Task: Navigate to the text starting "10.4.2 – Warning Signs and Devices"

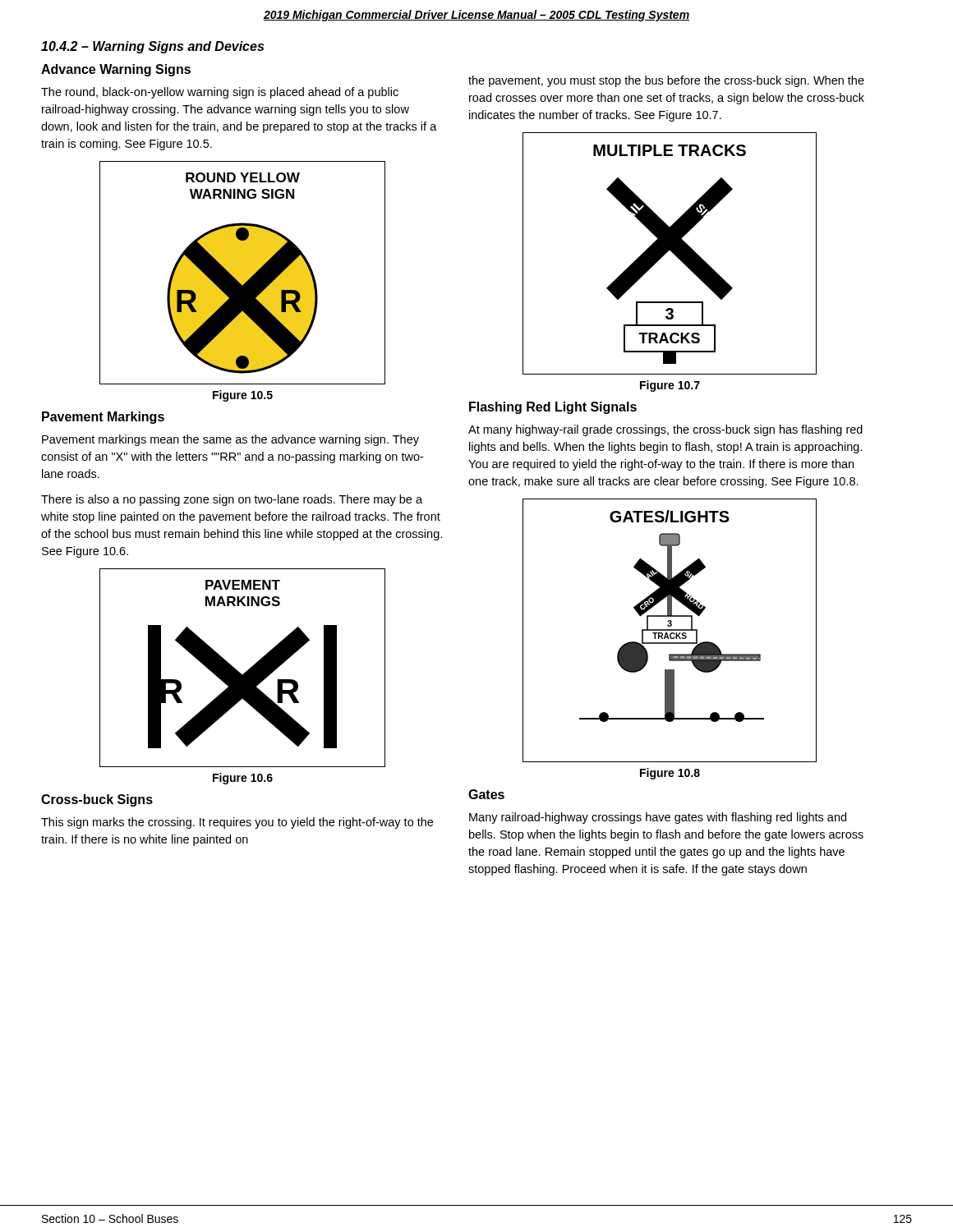Action: coord(153,46)
